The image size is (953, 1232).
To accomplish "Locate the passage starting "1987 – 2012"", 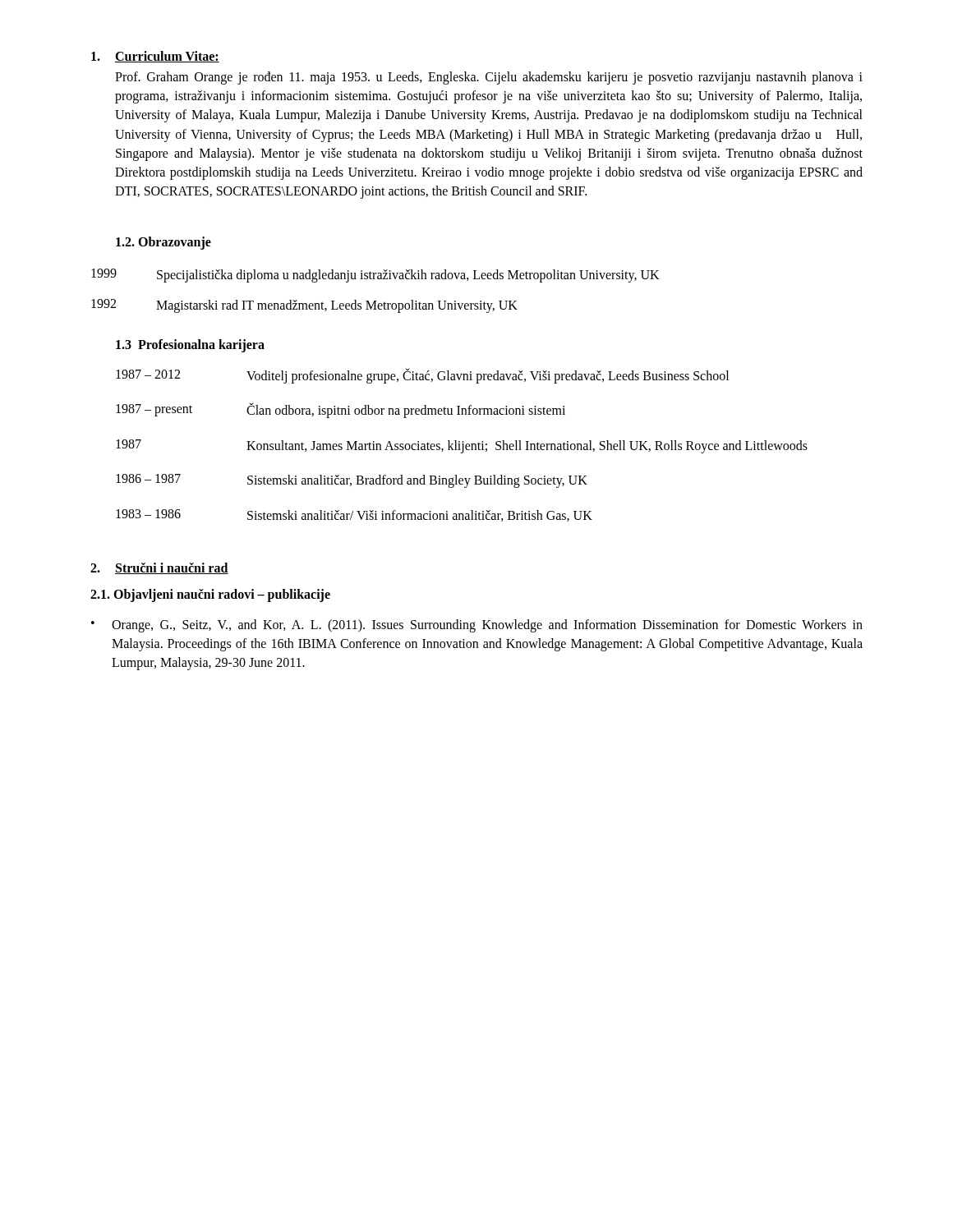I will (489, 376).
